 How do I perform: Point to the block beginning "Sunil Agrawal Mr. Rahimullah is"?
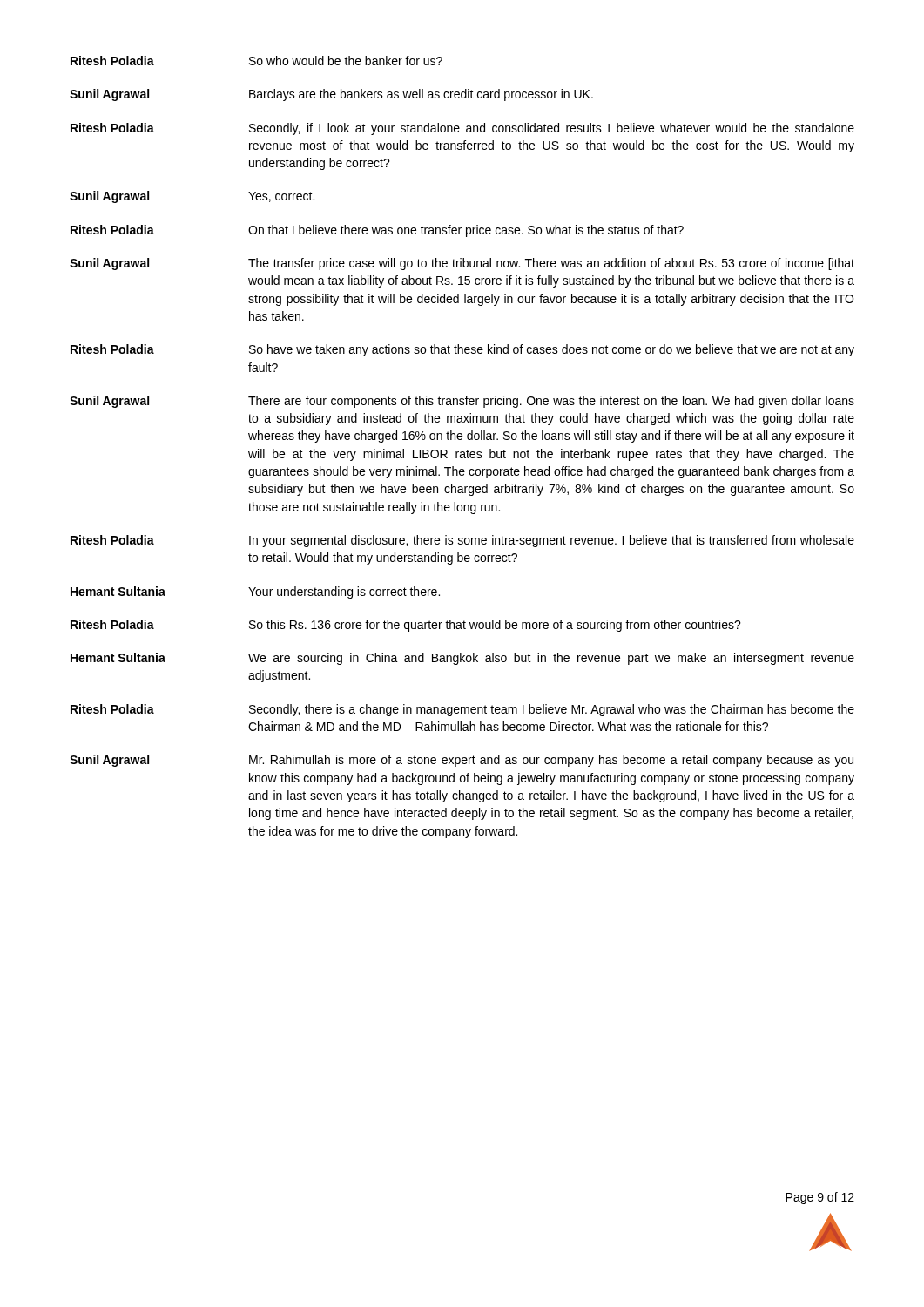click(462, 796)
